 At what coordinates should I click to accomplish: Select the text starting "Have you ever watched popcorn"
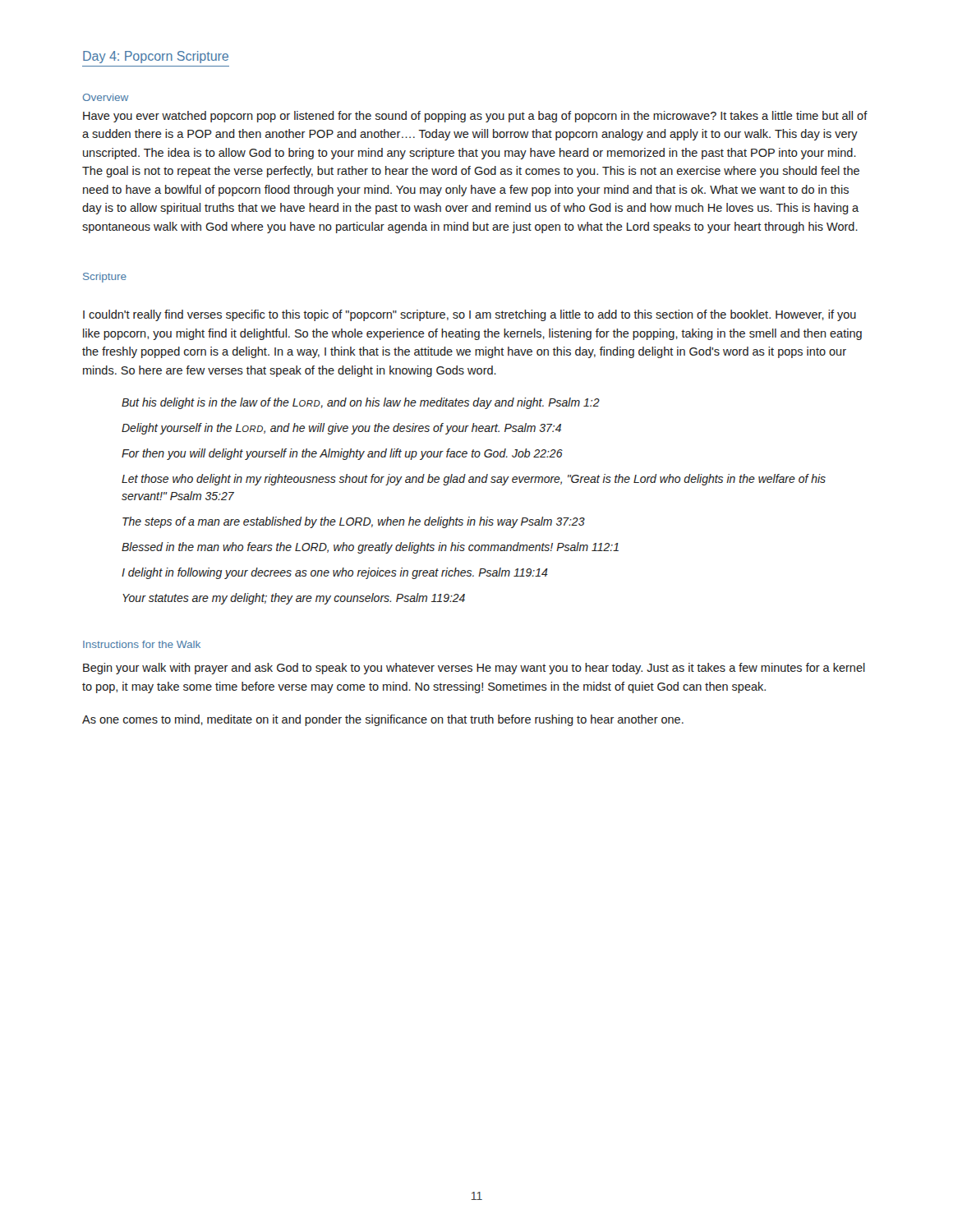[x=474, y=171]
